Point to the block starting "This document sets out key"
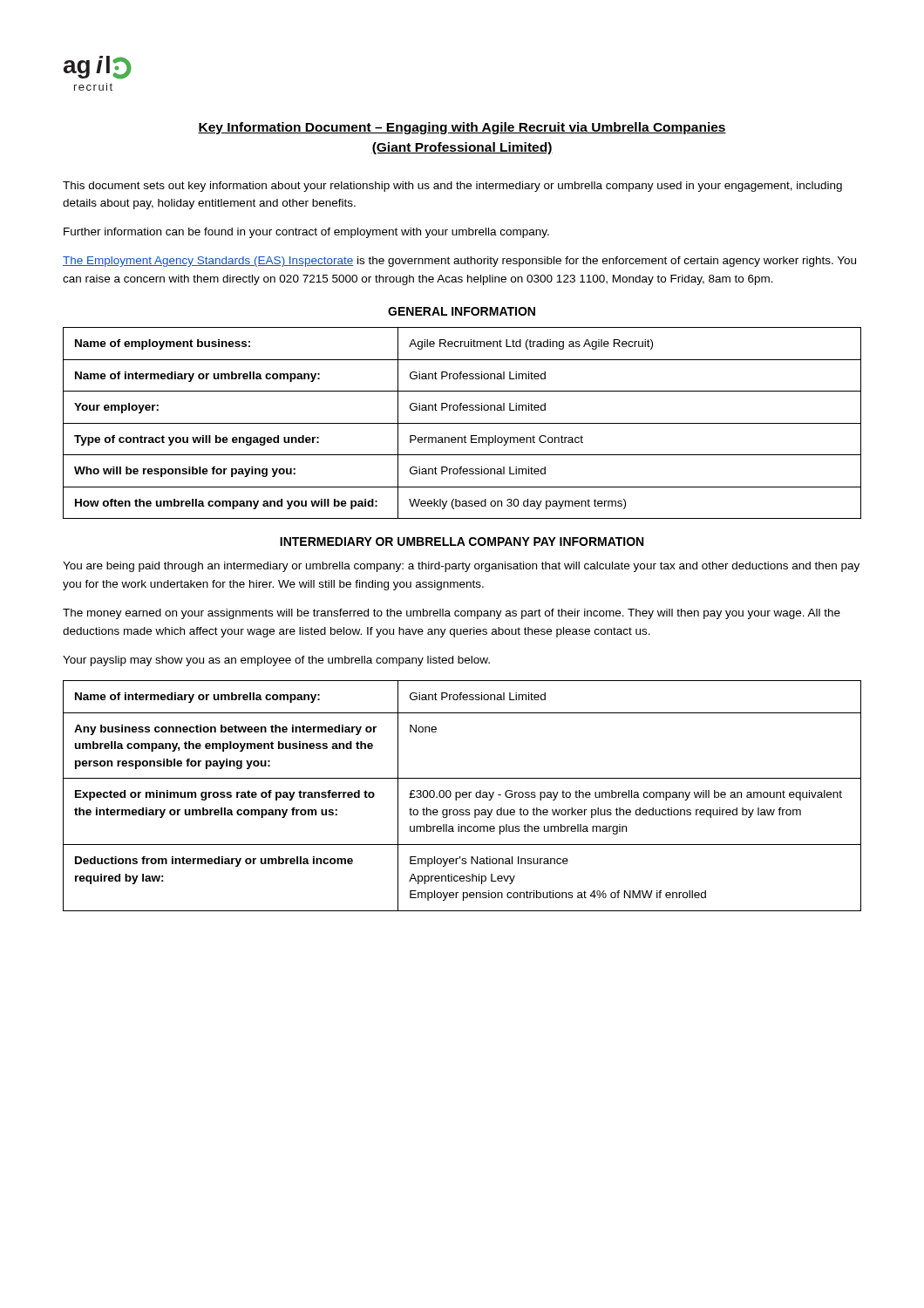 453,194
